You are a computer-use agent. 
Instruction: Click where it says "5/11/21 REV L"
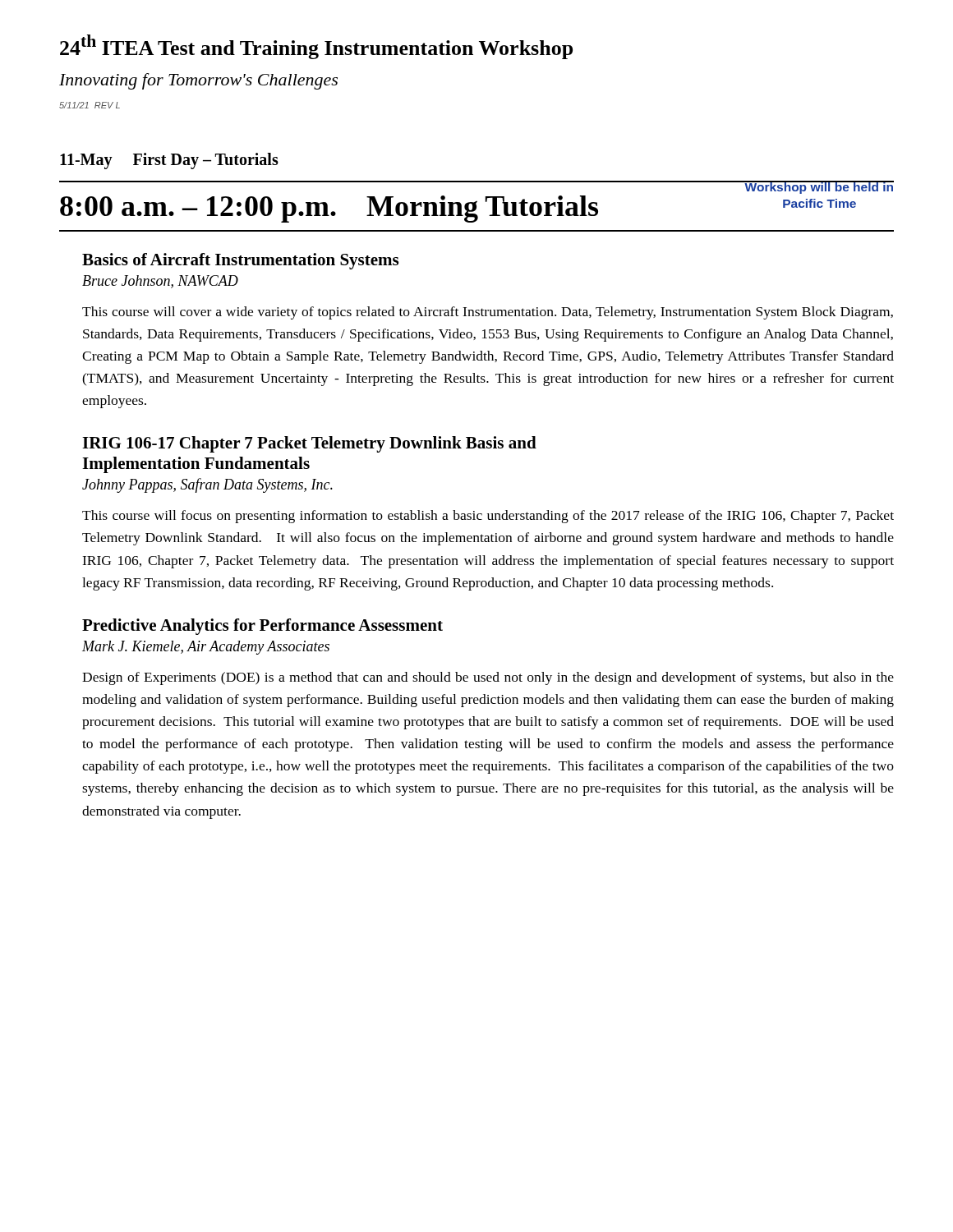[90, 105]
